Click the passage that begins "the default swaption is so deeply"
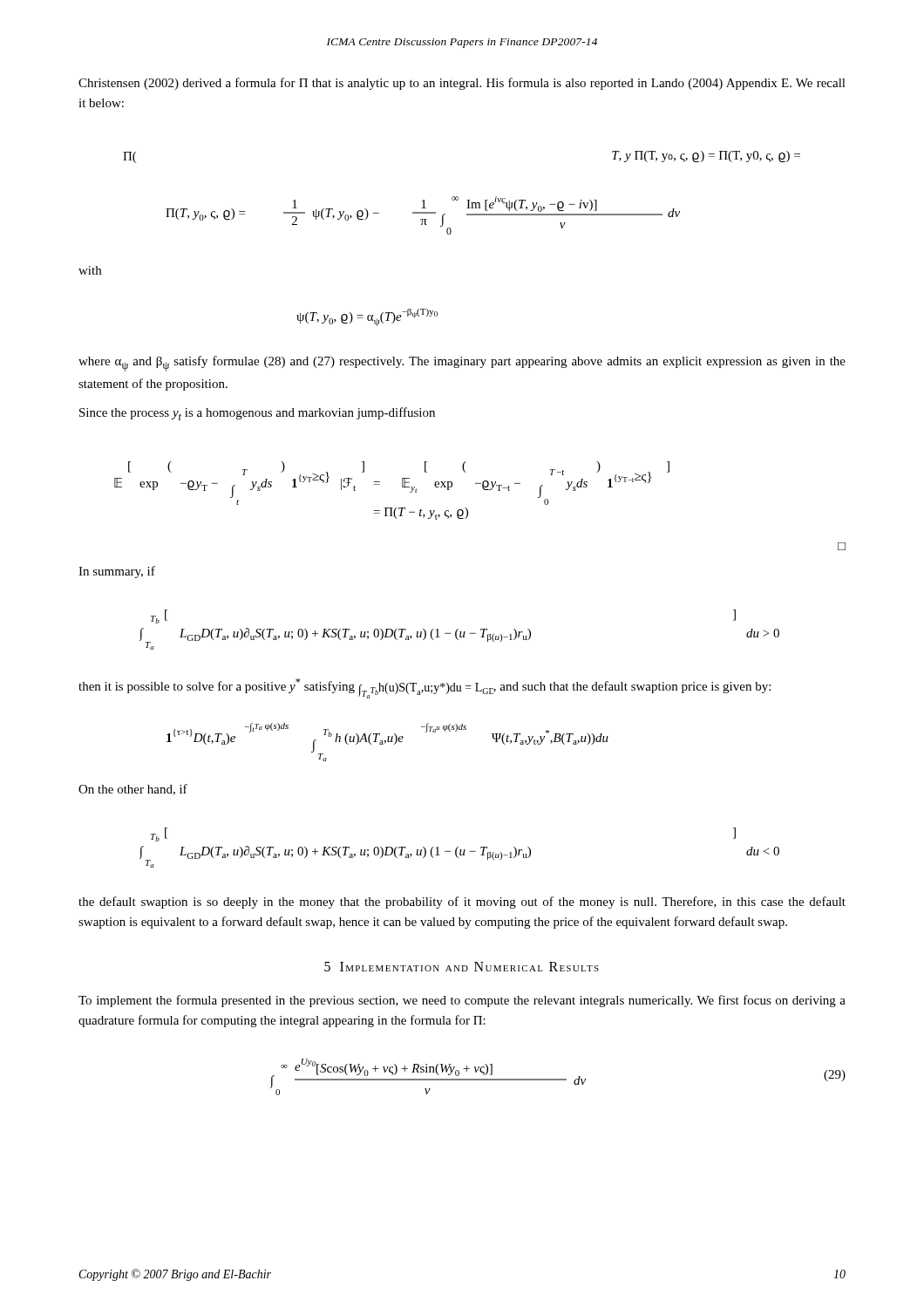Viewport: 924px width, 1308px height. coord(462,912)
